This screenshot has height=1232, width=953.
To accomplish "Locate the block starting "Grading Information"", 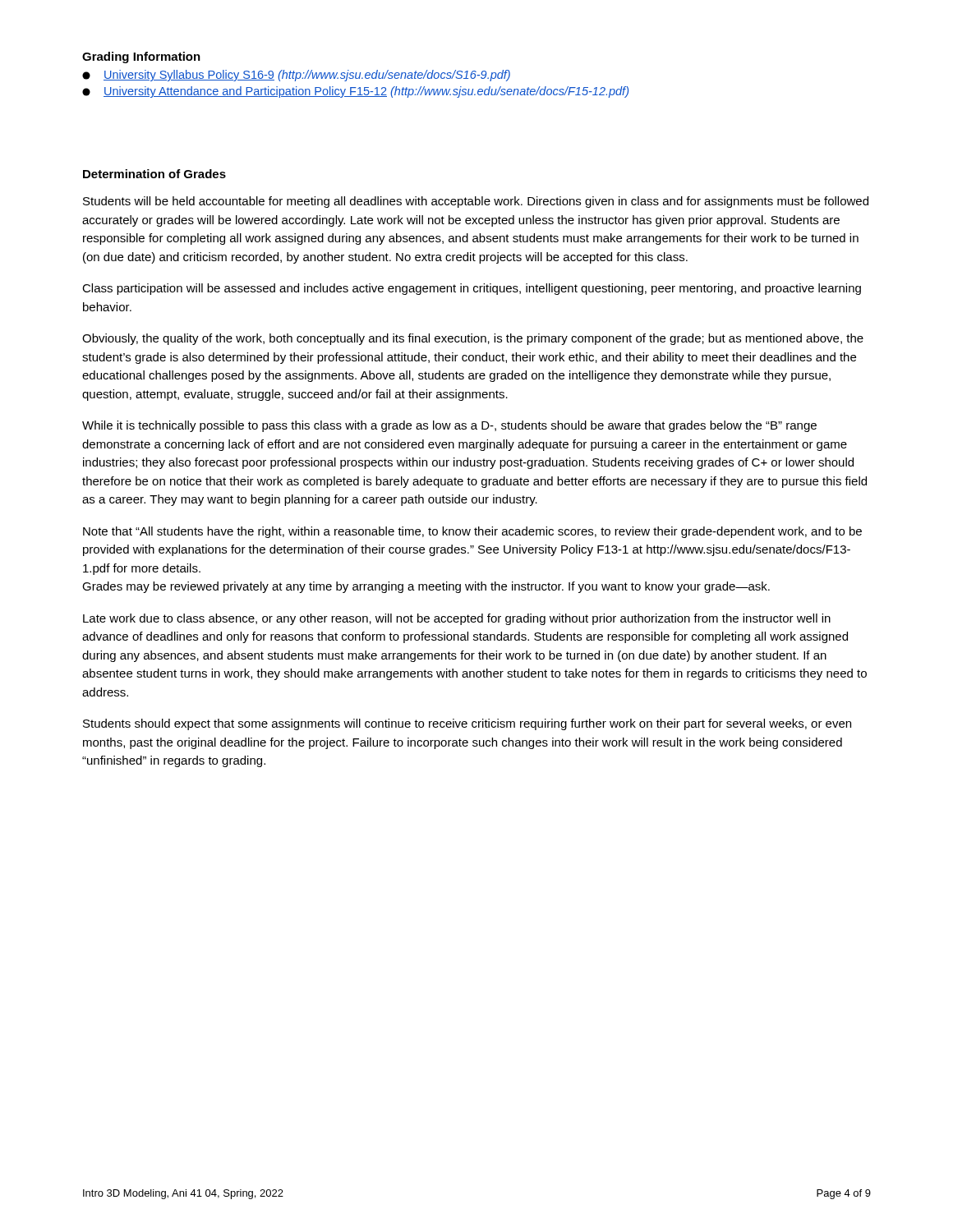I will click(141, 56).
